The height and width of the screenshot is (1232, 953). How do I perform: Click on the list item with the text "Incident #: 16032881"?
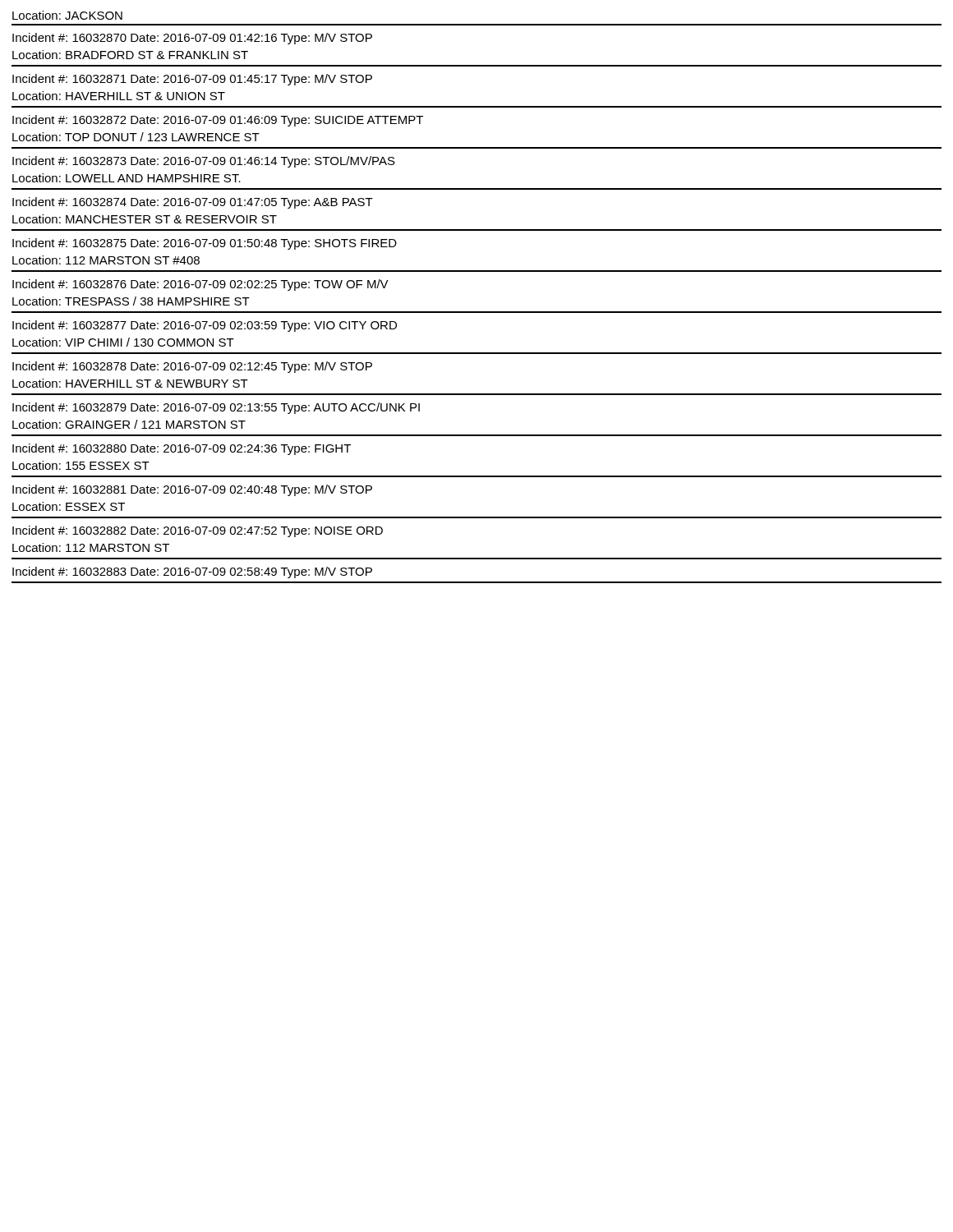(192, 490)
